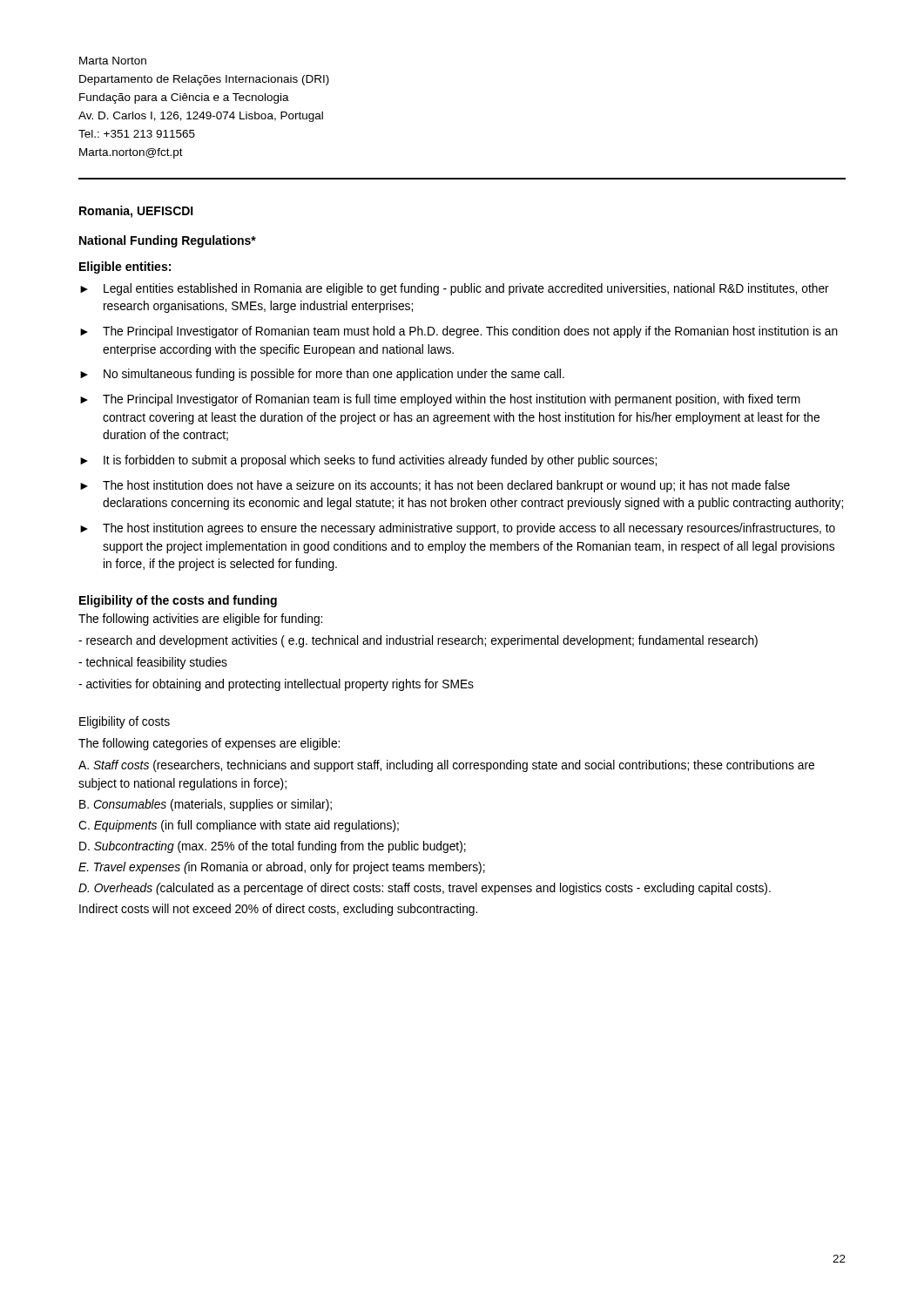Viewport: 924px width, 1307px height.
Task: Point to "National Funding Regulations*"
Action: pyautogui.click(x=167, y=240)
